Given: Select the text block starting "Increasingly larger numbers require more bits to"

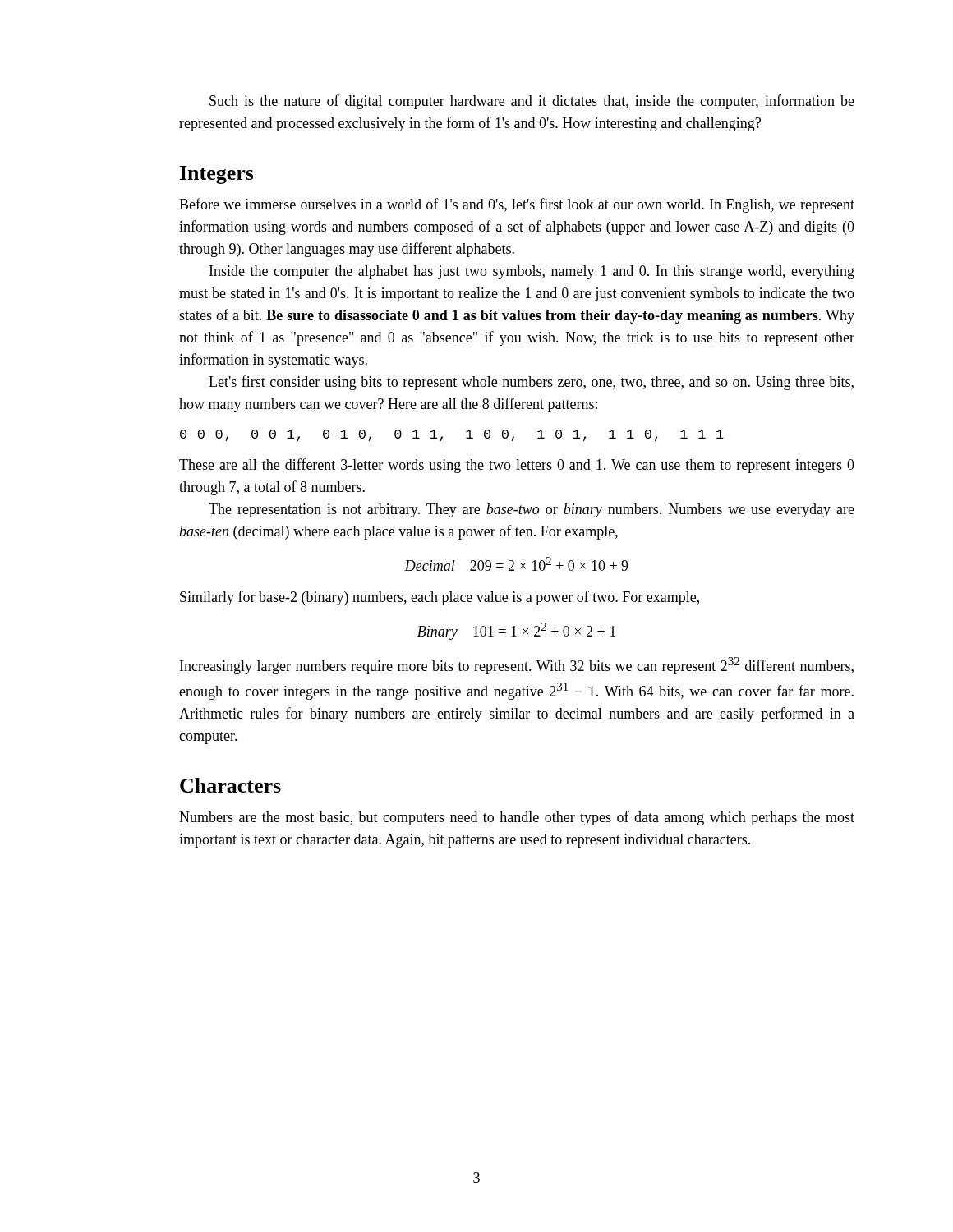Looking at the screenshot, I should [517, 700].
